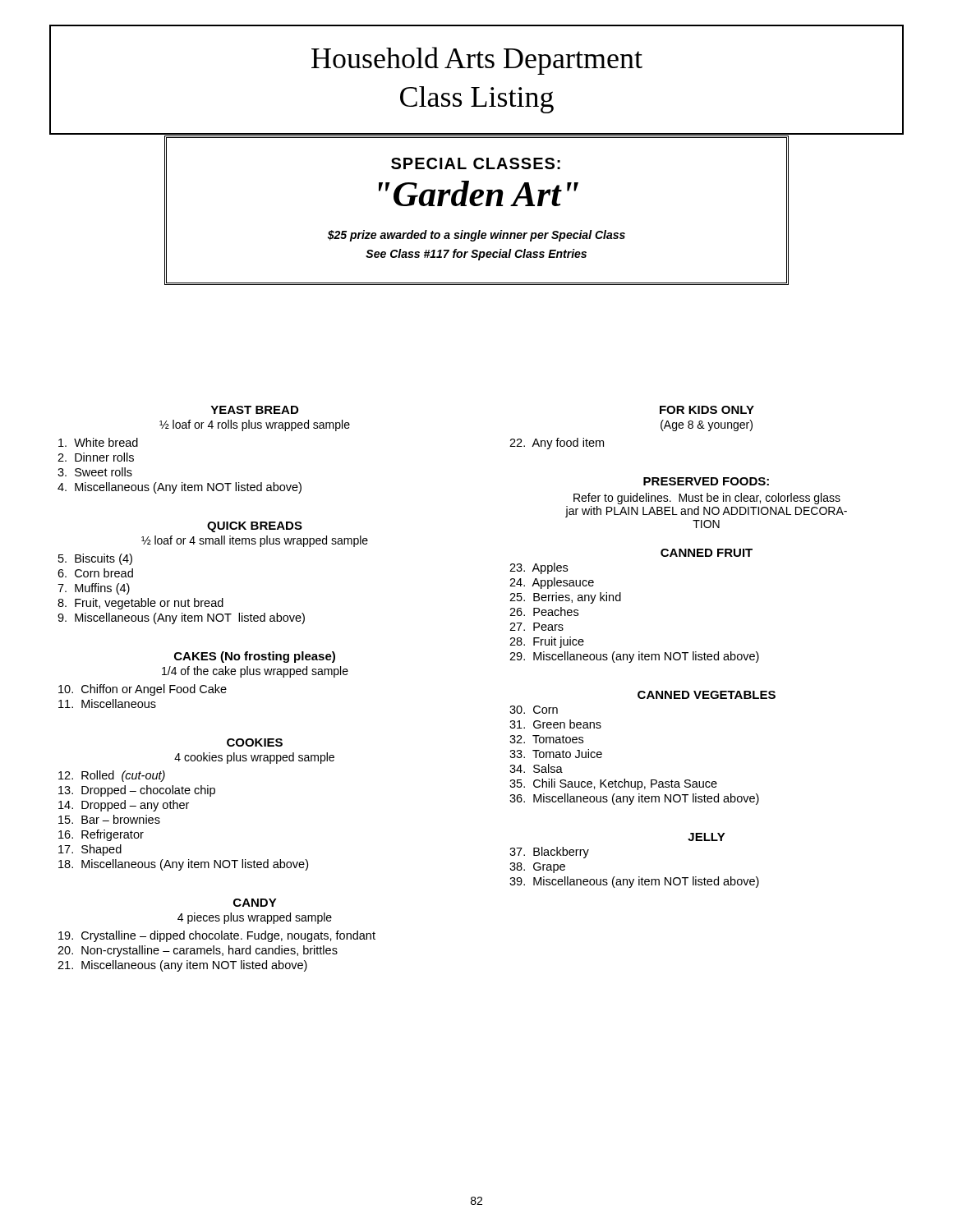This screenshot has height=1232, width=953.
Task: Find the title
Action: tap(476, 78)
